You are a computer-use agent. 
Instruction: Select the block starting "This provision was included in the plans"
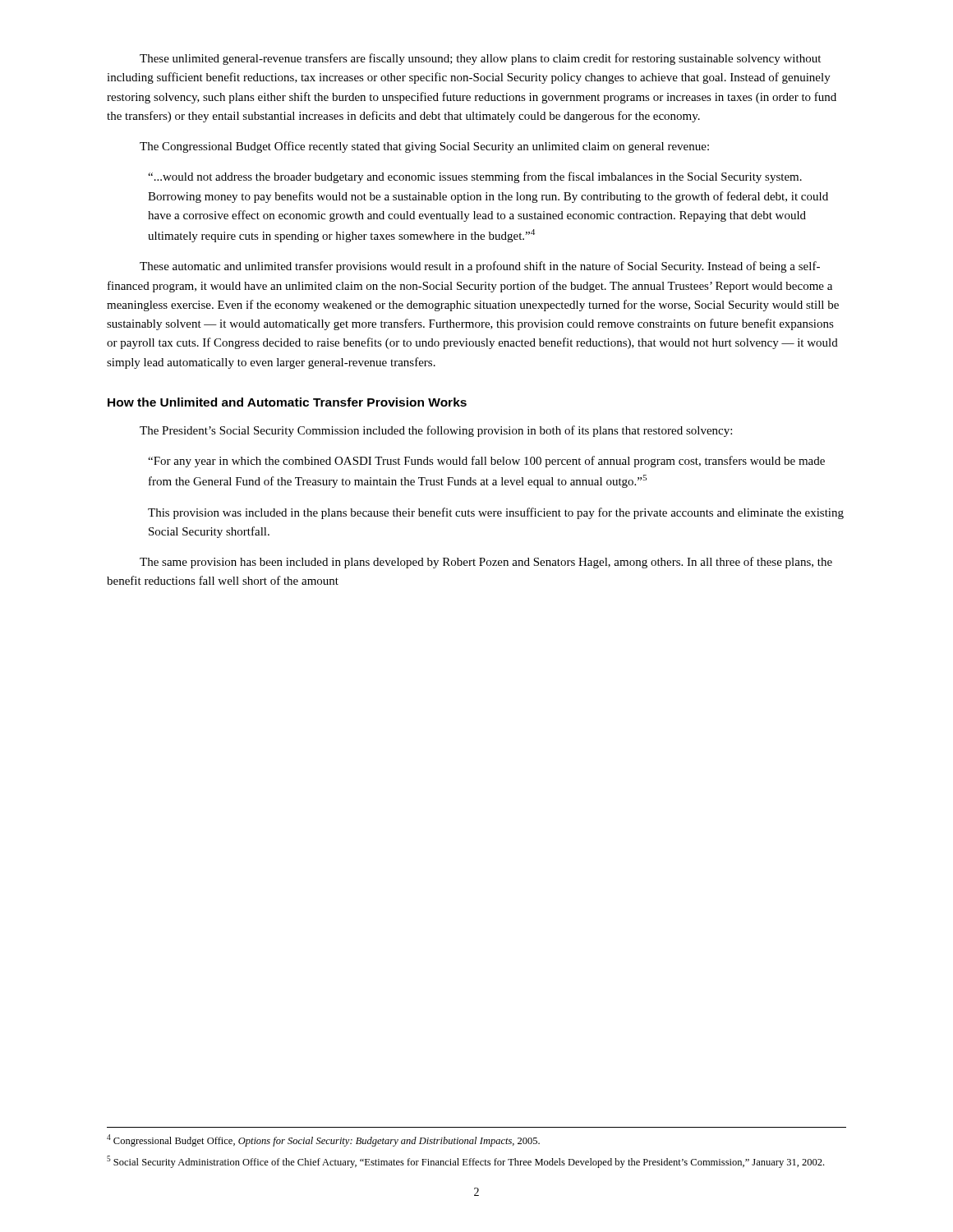(x=497, y=522)
